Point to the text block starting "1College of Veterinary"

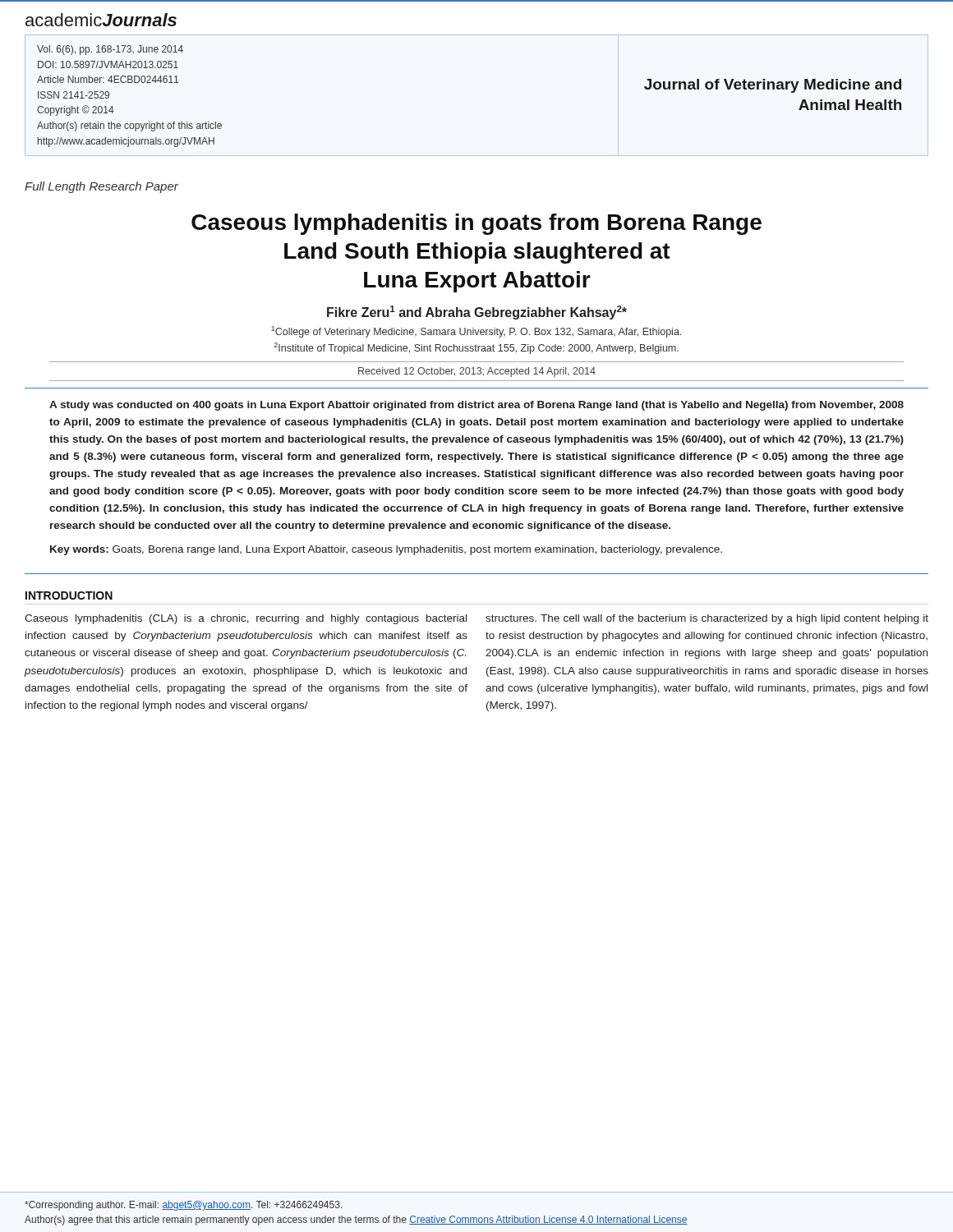476,340
